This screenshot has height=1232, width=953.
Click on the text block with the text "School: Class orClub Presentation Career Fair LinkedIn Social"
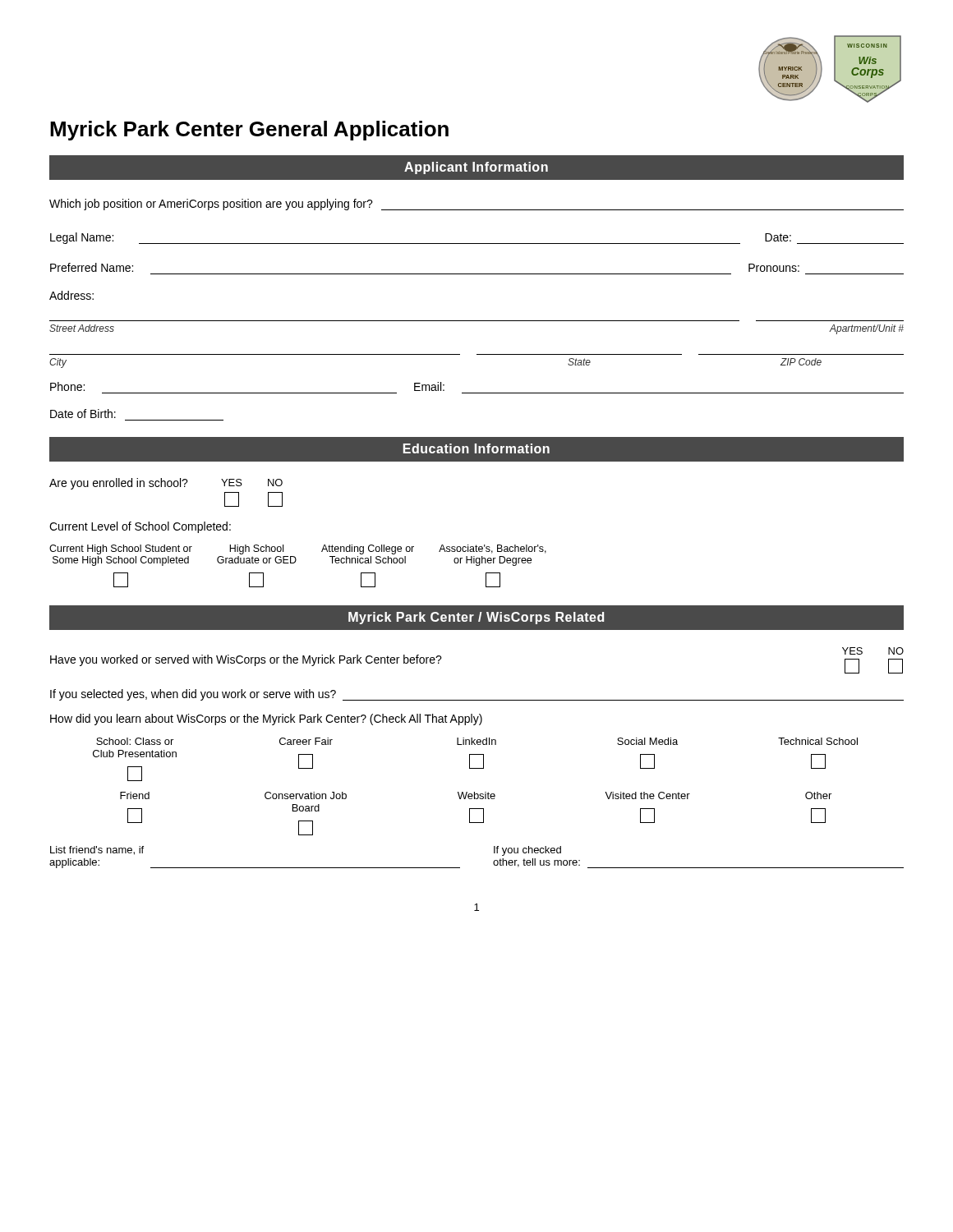[476, 758]
